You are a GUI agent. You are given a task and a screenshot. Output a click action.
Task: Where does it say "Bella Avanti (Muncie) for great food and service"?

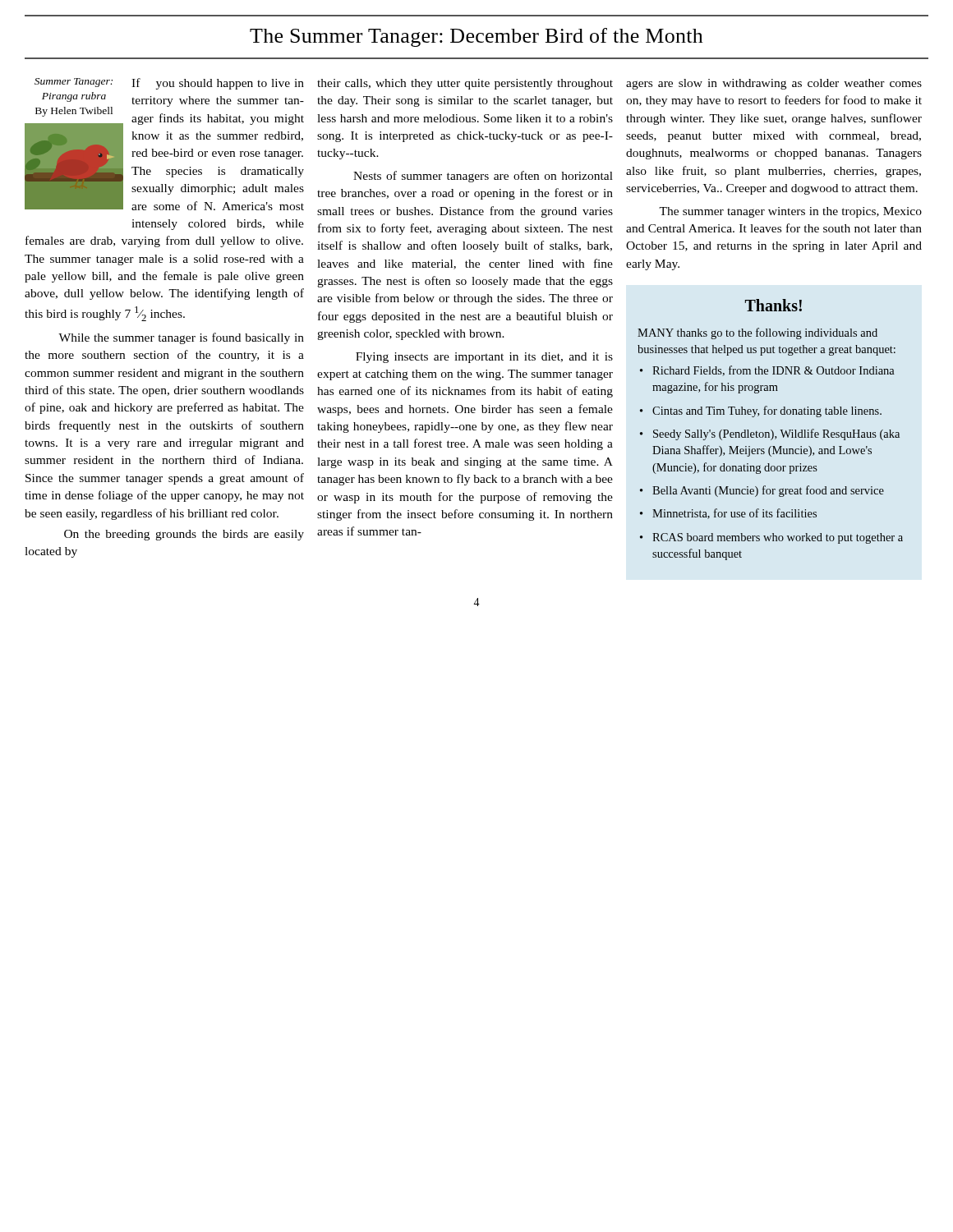768,490
